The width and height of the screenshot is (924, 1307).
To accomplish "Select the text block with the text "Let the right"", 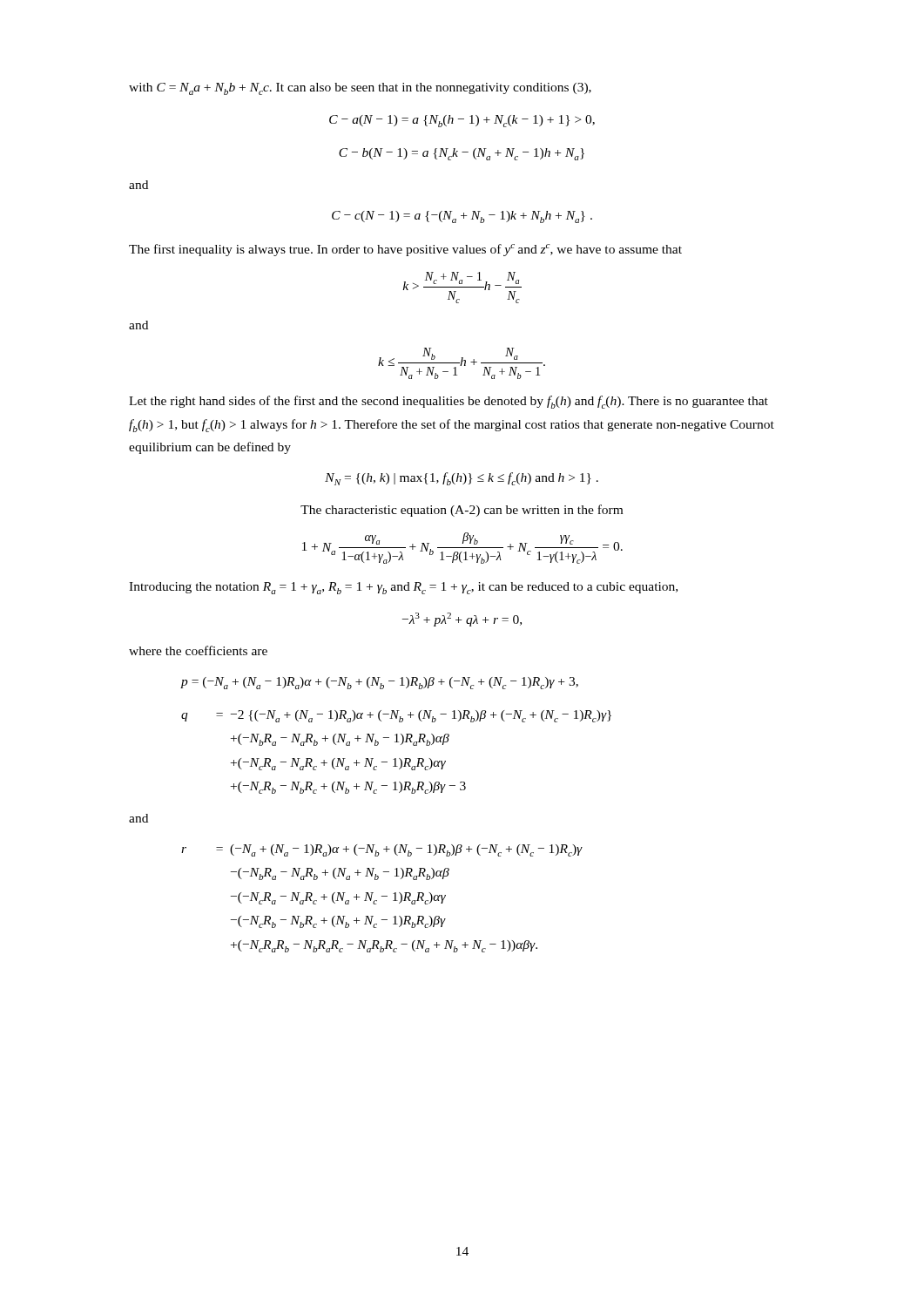I will 451,424.
